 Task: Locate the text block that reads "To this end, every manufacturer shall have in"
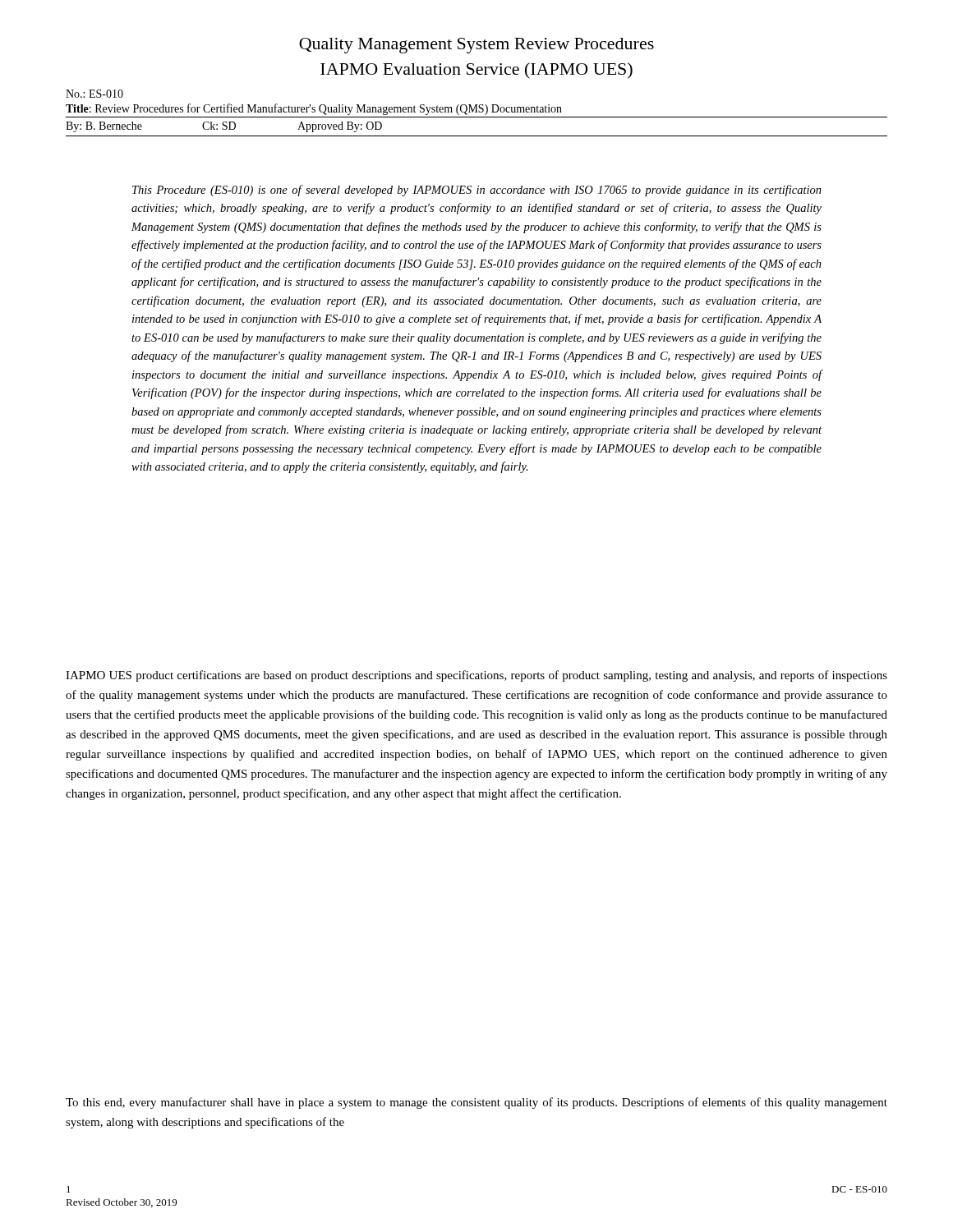click(476, 1112)
